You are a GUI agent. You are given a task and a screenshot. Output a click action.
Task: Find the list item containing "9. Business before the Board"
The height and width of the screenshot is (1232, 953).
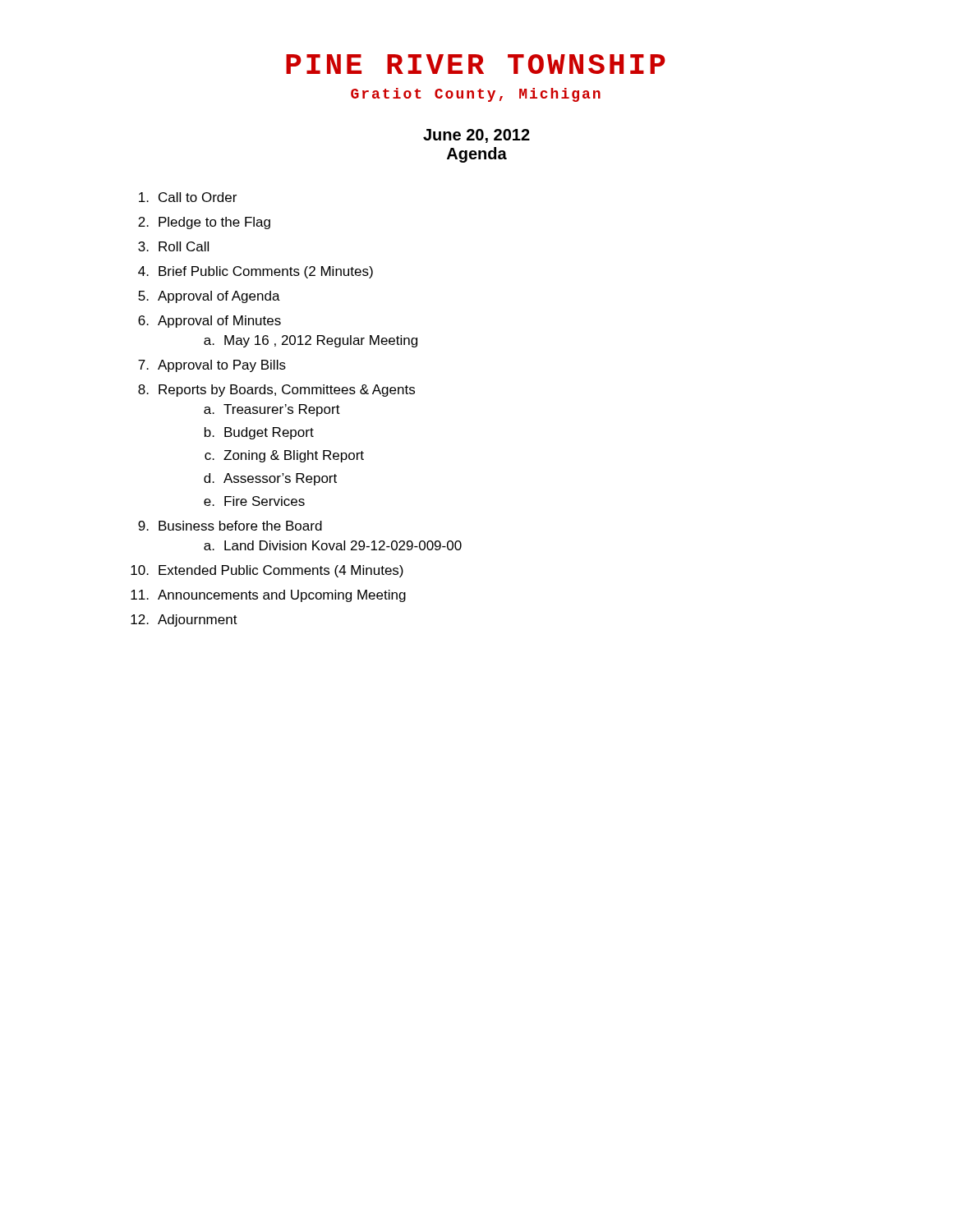[x=219, y=526]
